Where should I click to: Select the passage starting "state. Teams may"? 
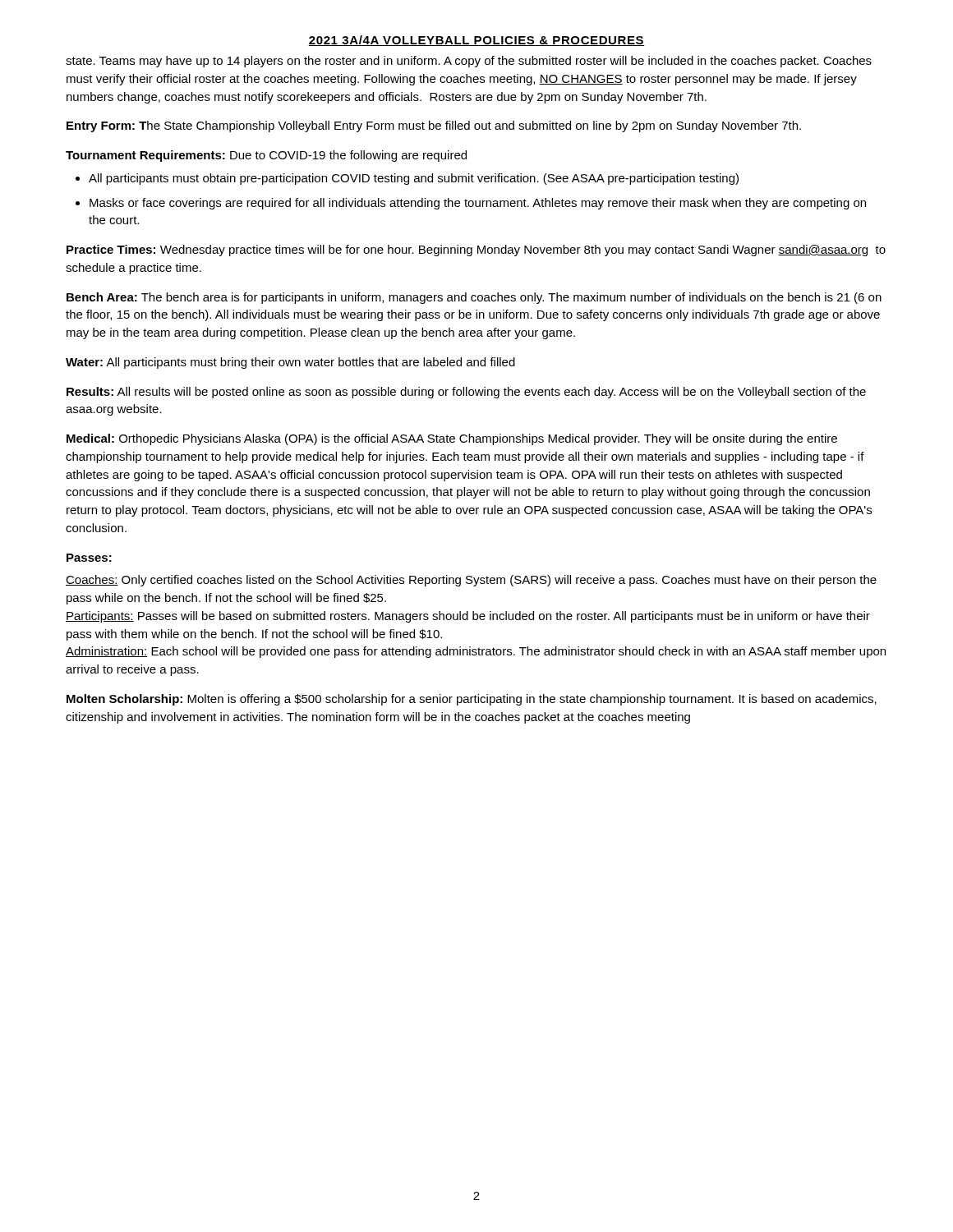pos(469,78)
